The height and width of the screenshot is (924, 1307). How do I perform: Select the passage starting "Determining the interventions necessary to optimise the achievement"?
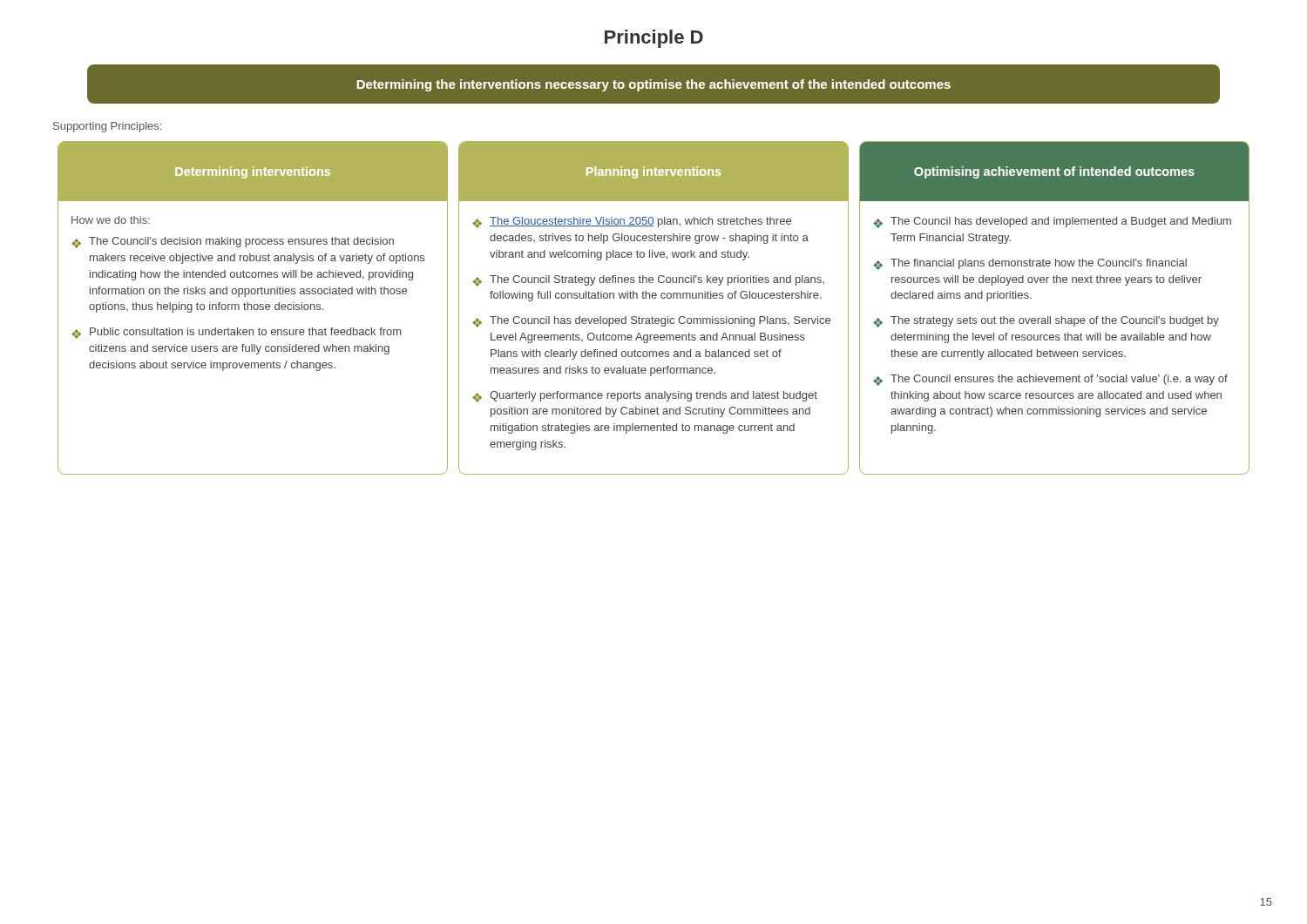(x=654, y=84)
